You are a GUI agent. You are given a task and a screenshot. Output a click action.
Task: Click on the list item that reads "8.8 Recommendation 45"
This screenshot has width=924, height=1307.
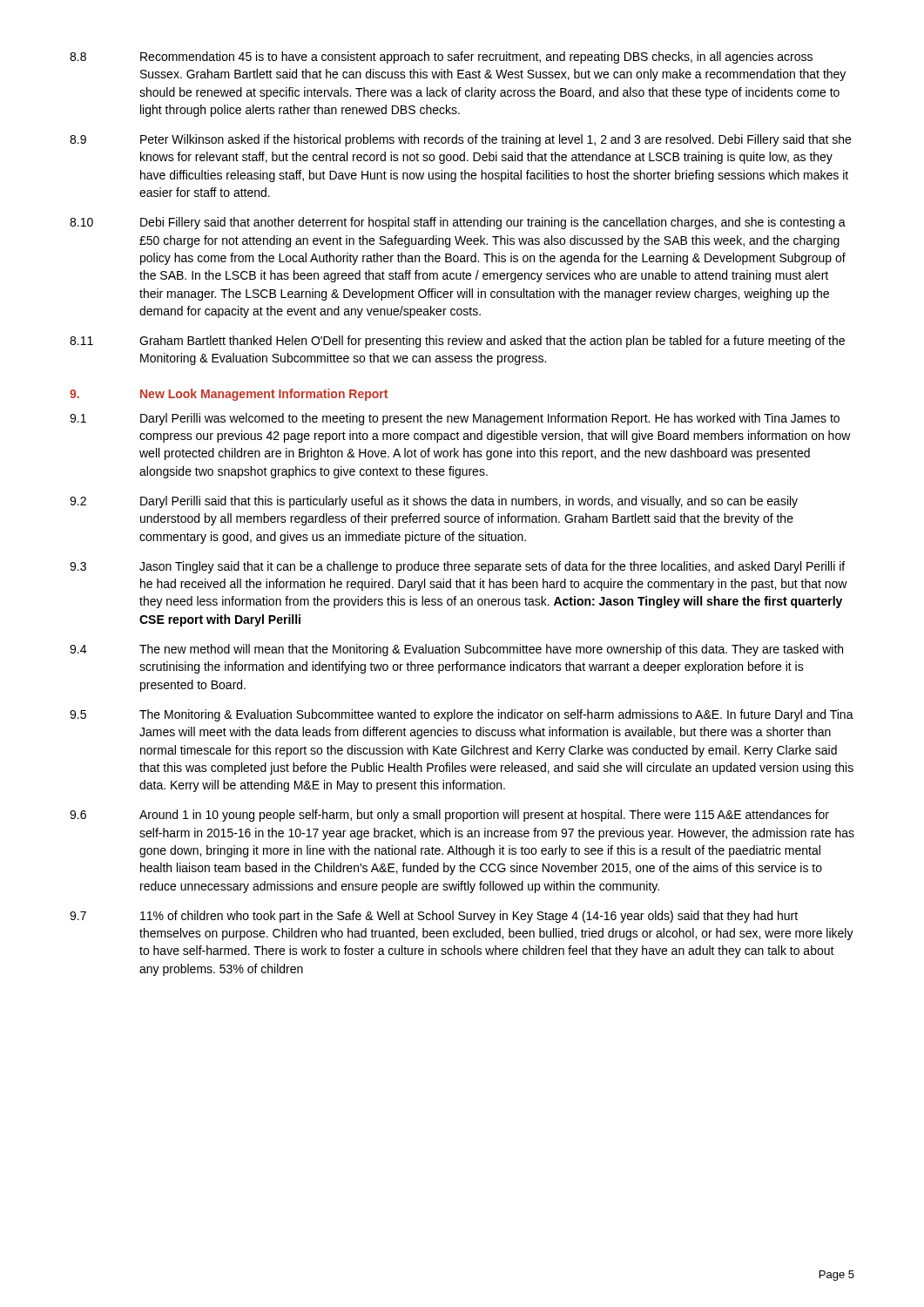pos(462,83)
